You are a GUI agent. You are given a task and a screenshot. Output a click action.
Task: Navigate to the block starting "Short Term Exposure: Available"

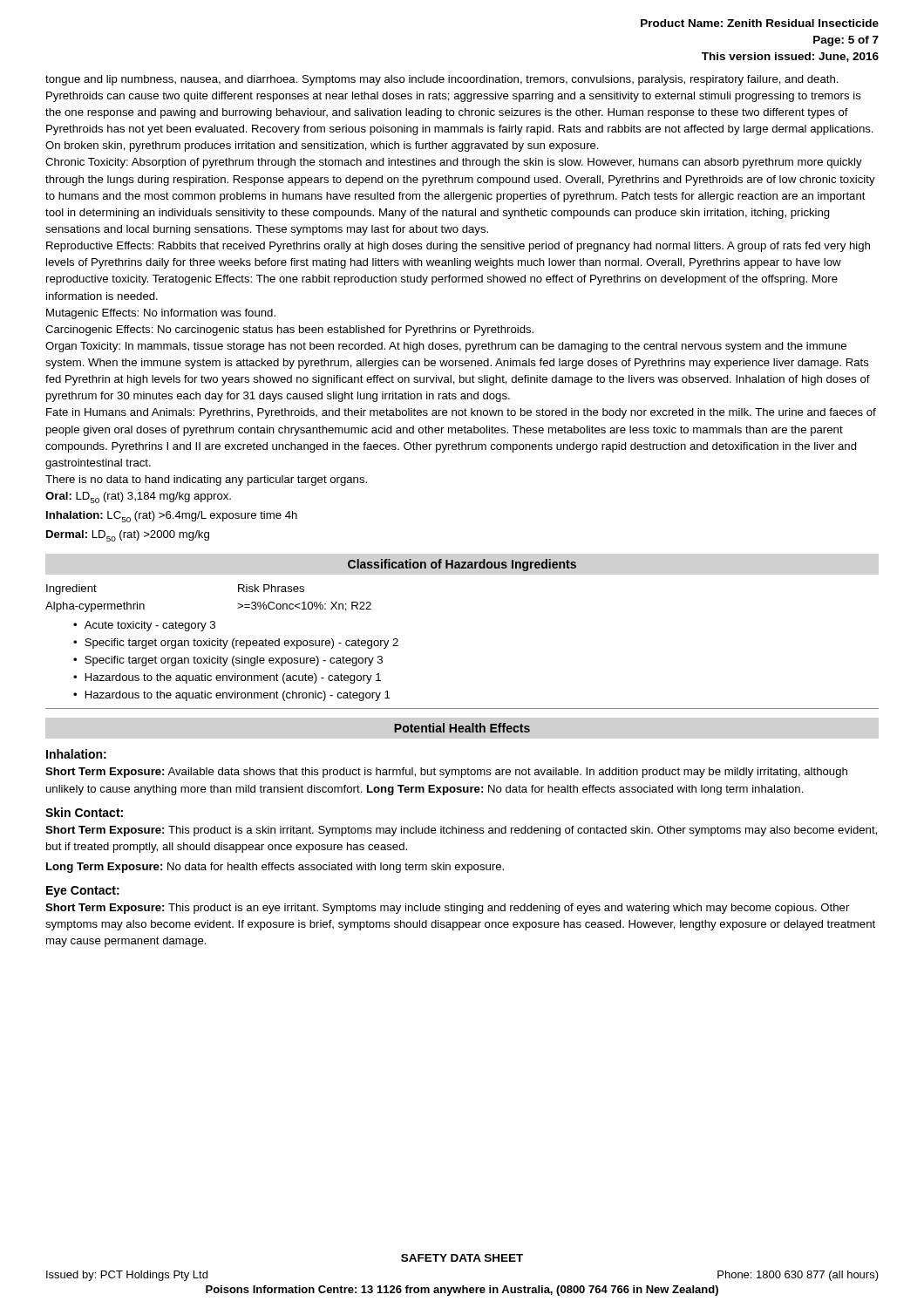(447, 780)
